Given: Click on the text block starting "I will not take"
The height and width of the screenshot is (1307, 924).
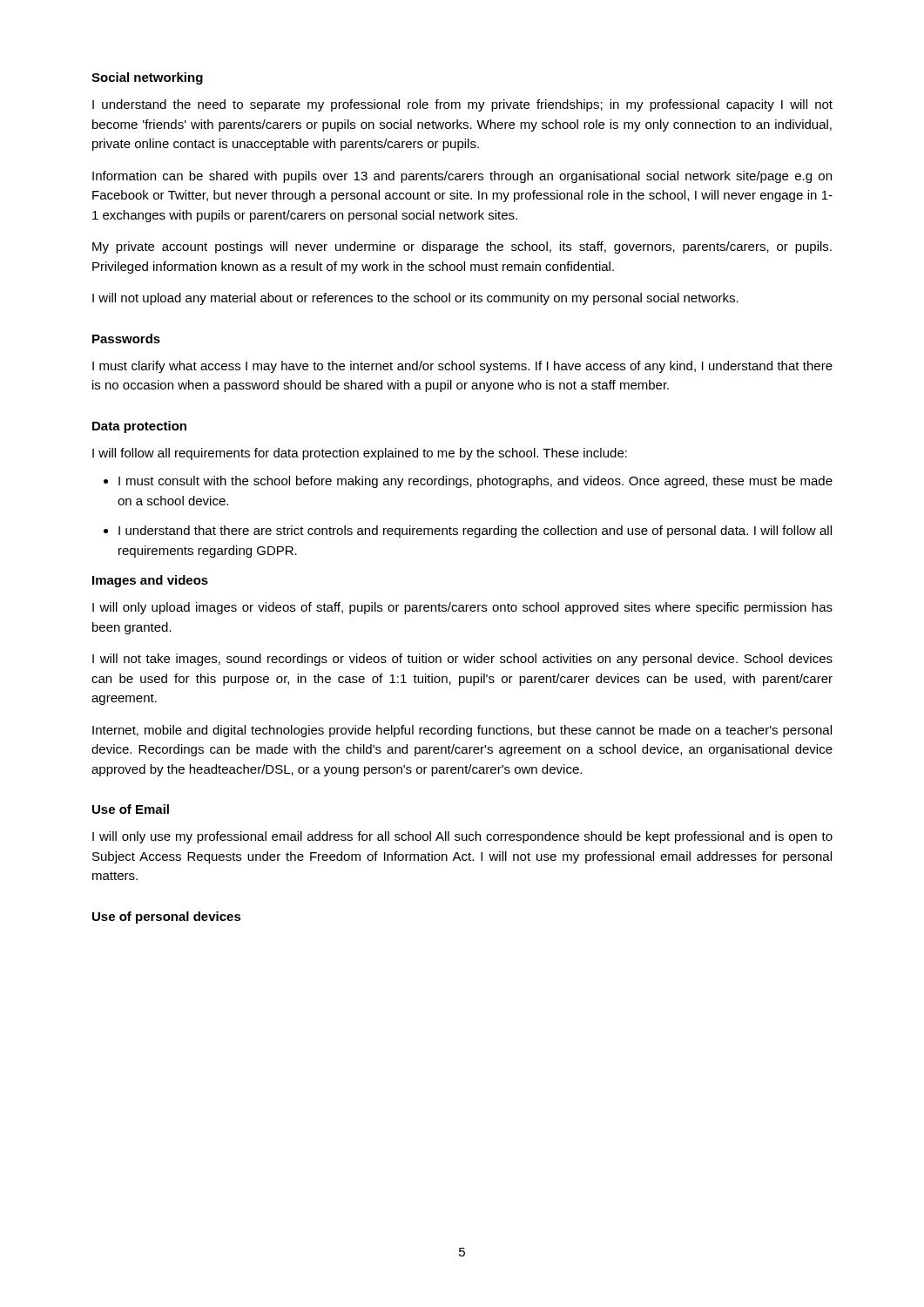Looking at the screenshot, I should 462,678.
